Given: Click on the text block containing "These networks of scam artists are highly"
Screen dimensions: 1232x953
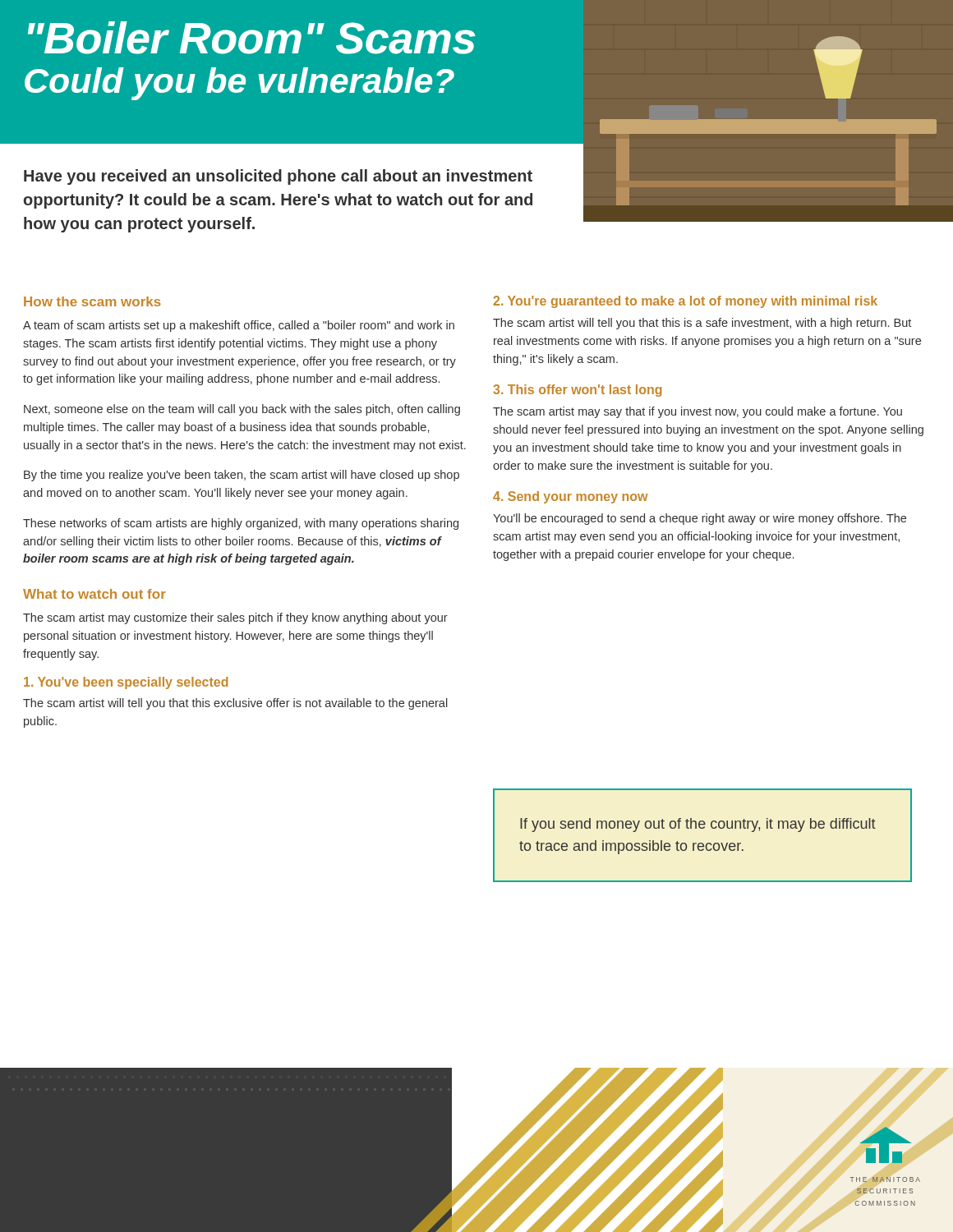Looking at the screenshot, I should click(245, 542).
